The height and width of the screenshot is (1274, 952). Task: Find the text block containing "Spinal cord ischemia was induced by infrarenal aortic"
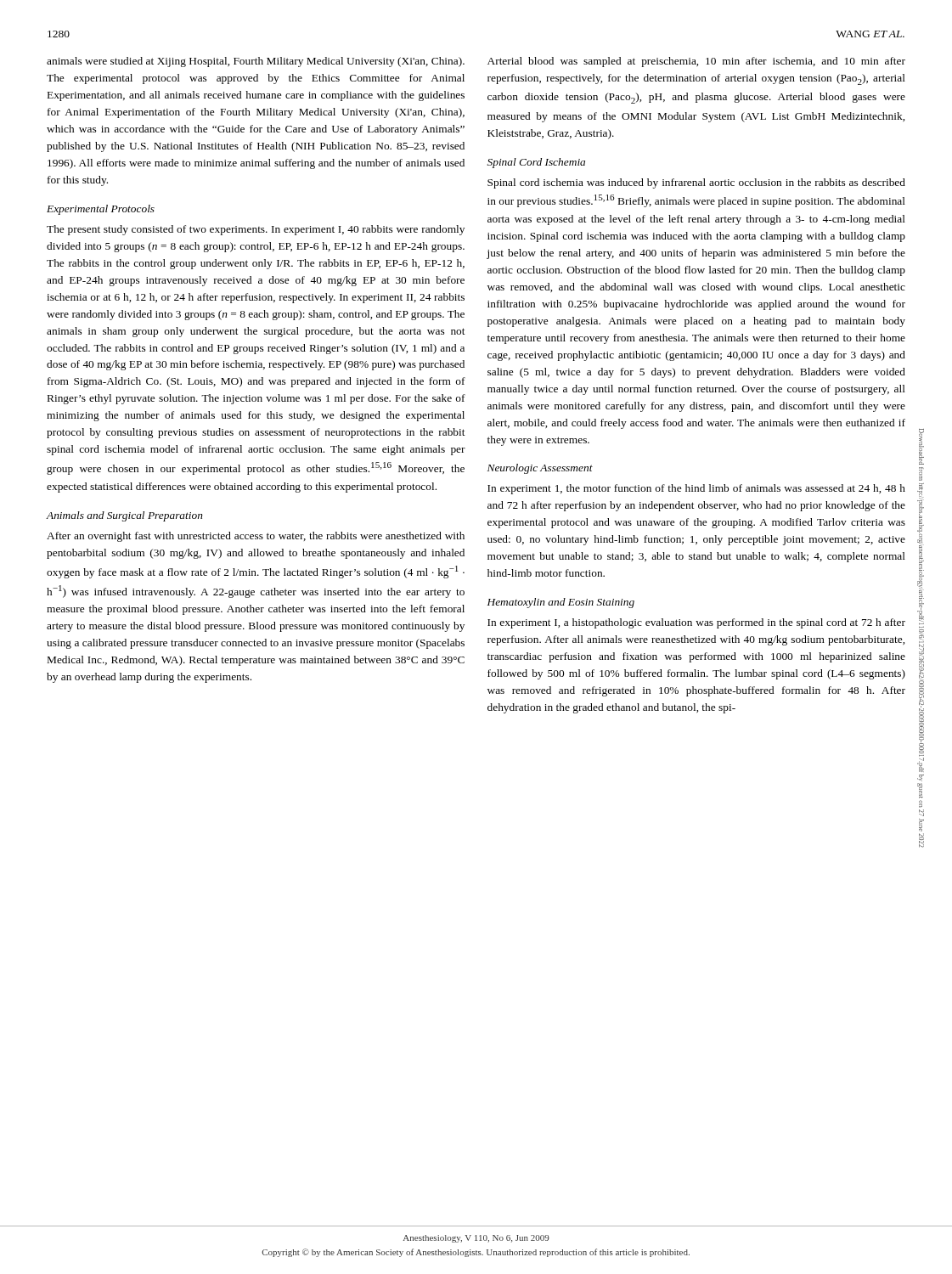(696, 311)
